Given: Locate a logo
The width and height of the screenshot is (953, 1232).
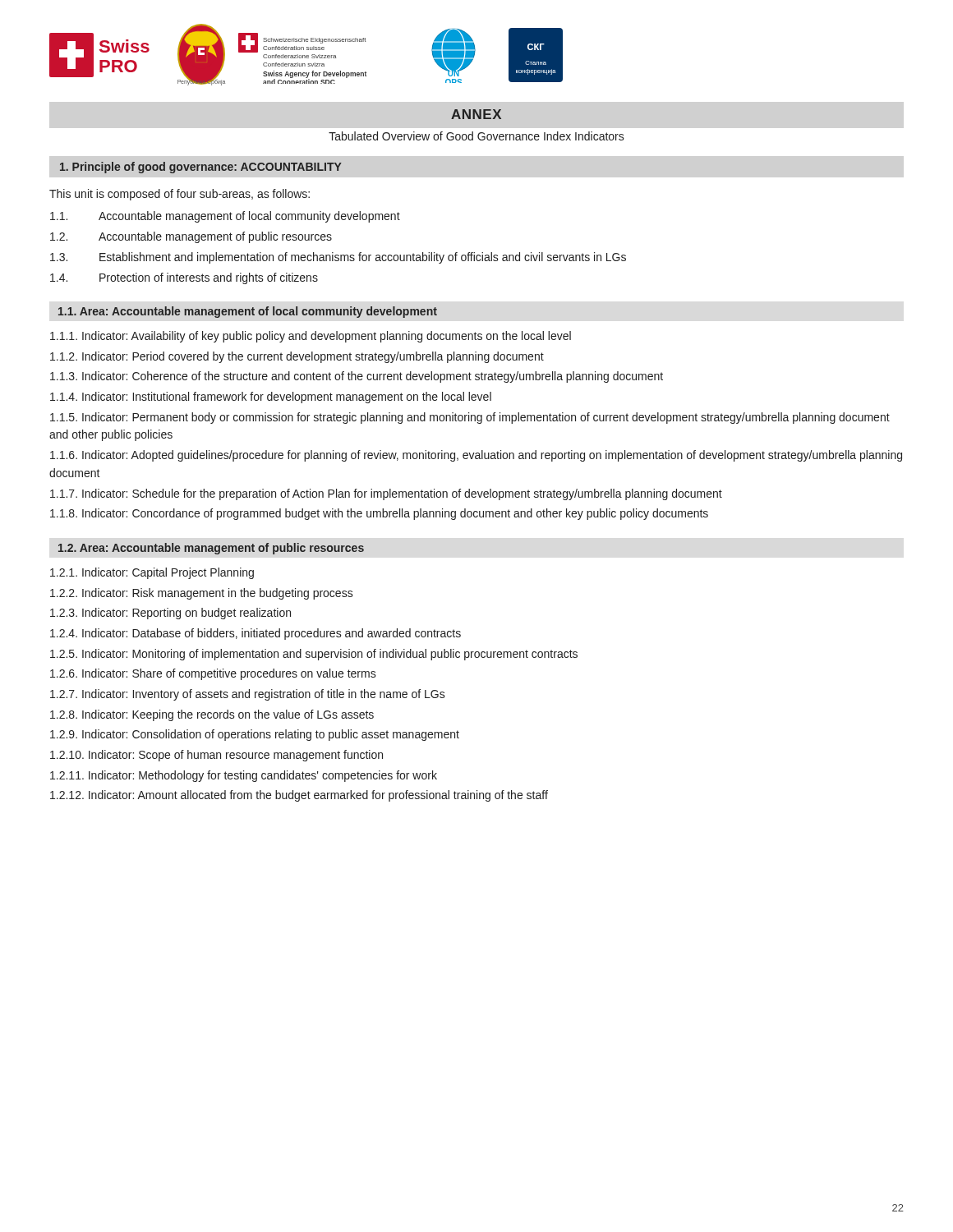Looking at the screenshot, I should point(476,44).
